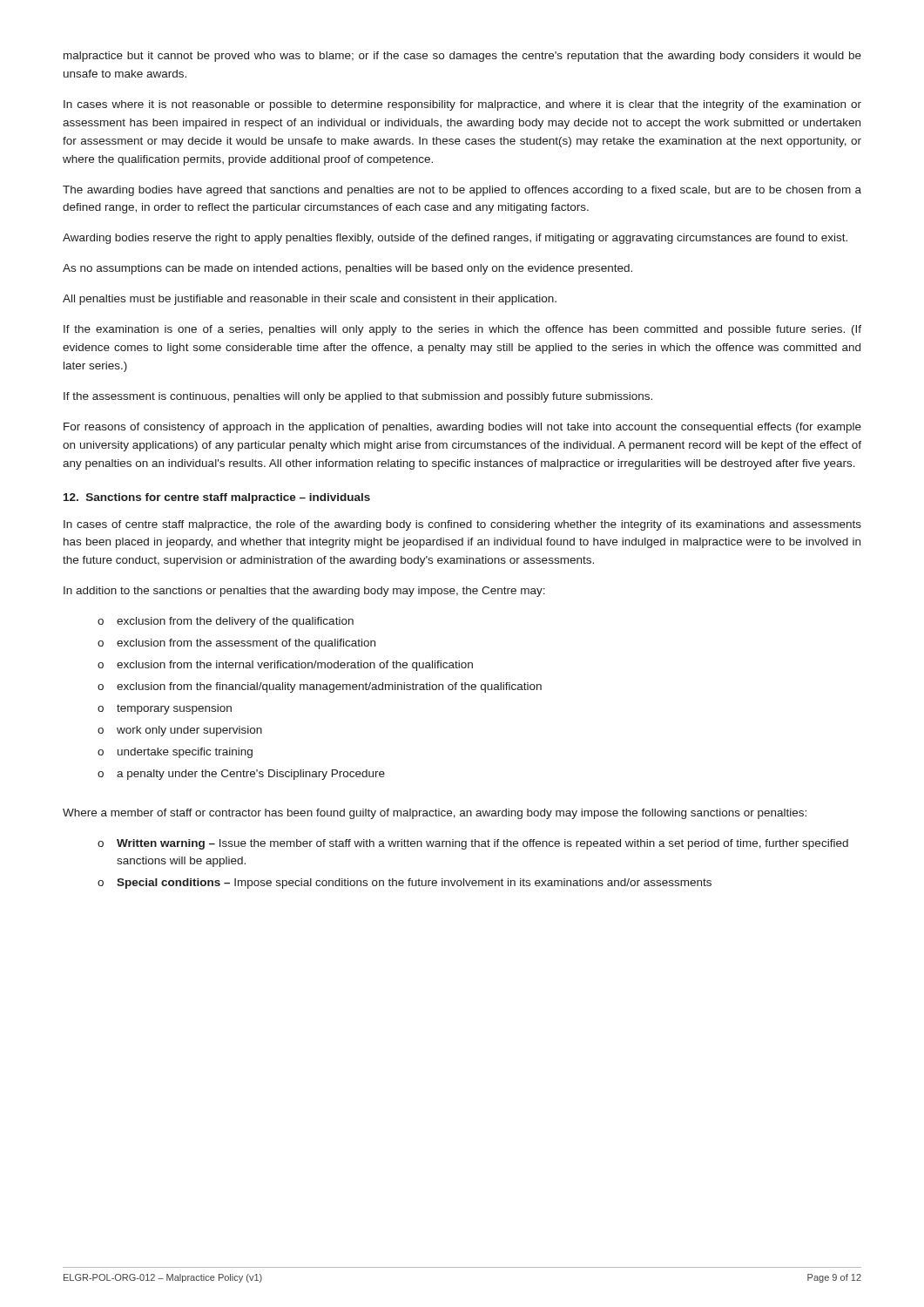924x1307 pixels.
Task: Find the block on this page that starts "All penalties must be"
Action: [310, 299]
